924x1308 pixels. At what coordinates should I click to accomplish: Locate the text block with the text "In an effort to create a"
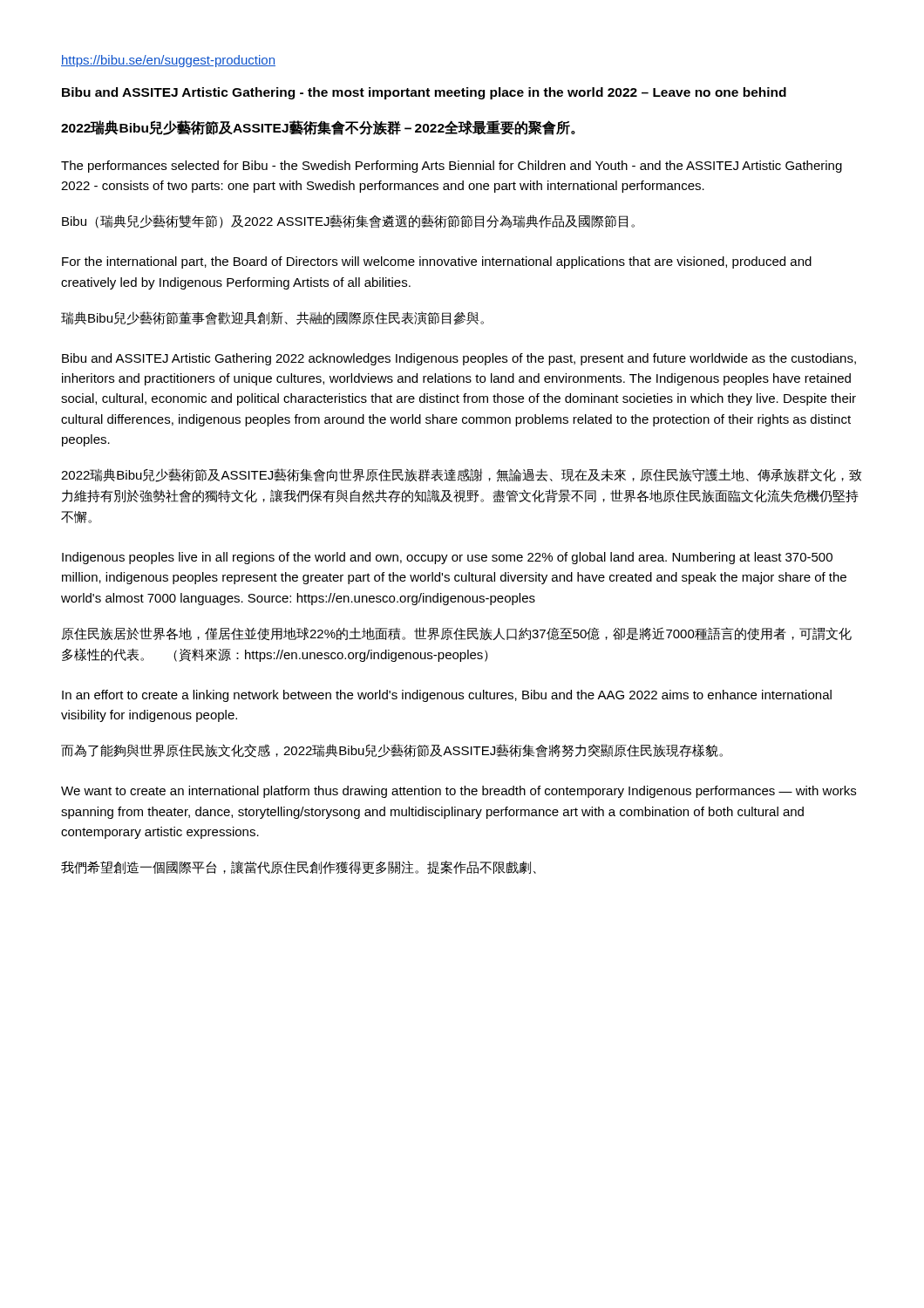[x=447, y=696]
